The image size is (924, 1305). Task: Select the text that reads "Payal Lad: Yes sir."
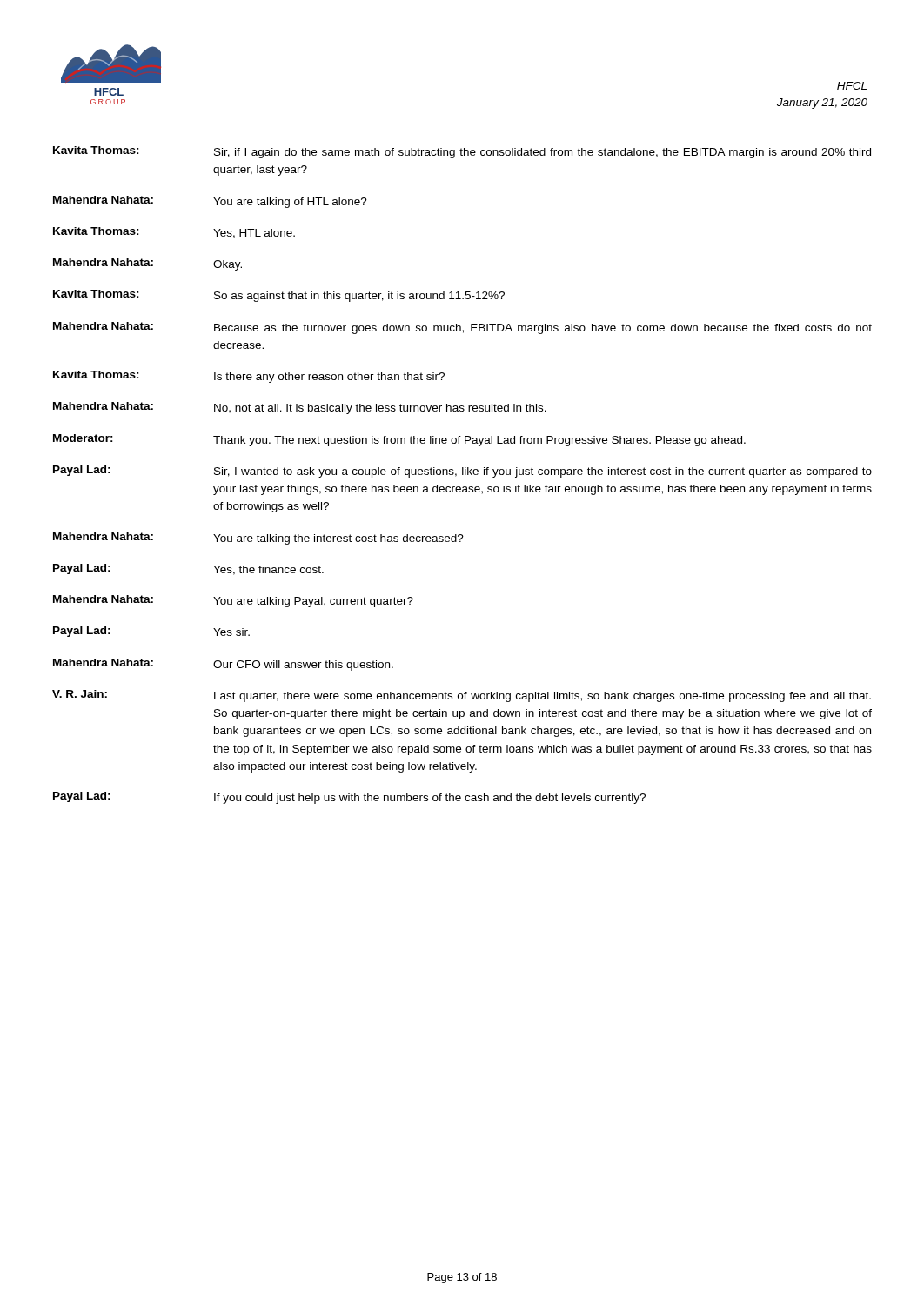pos(68,631)
